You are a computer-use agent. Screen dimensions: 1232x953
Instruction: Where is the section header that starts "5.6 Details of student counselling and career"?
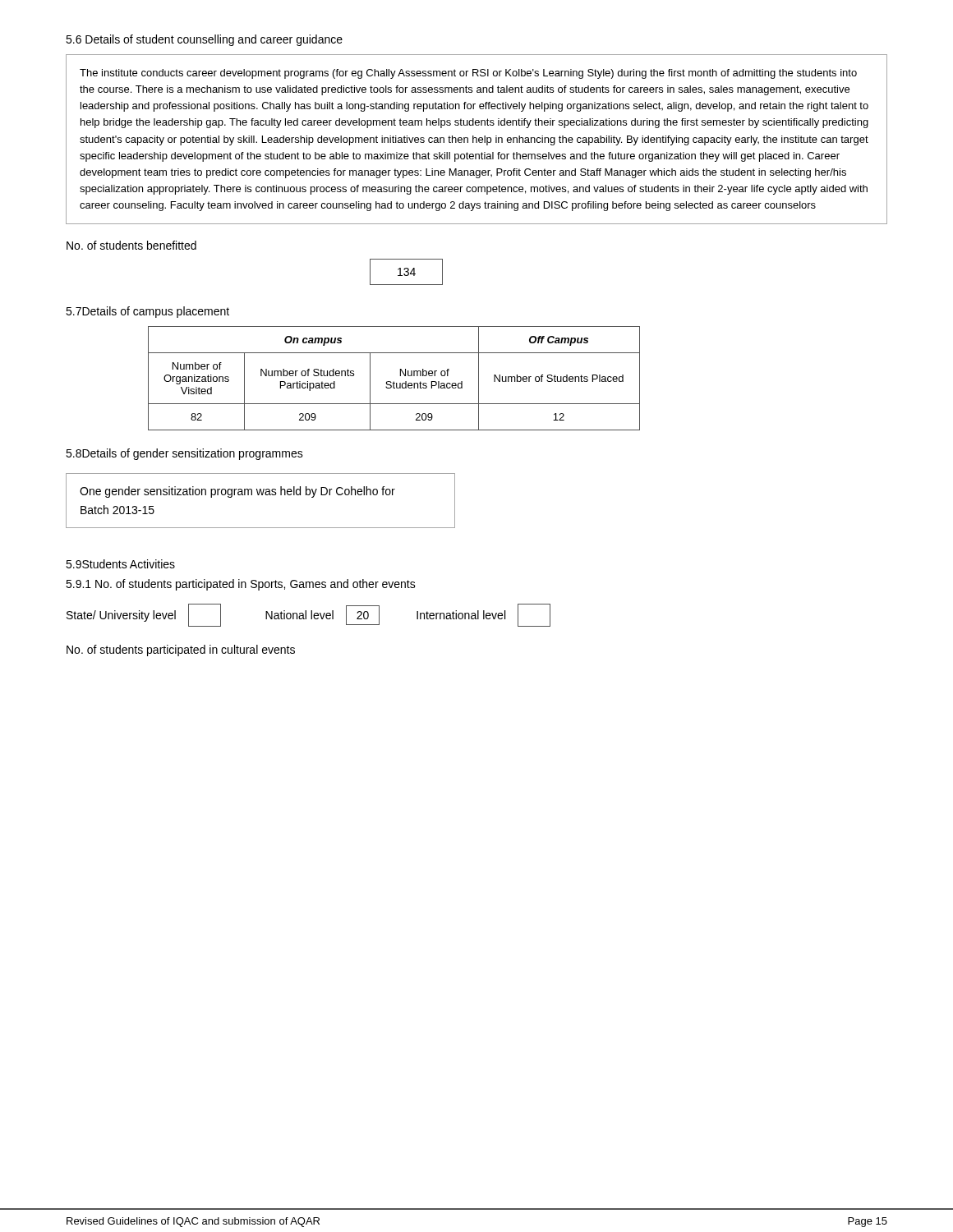pos(204,39)
